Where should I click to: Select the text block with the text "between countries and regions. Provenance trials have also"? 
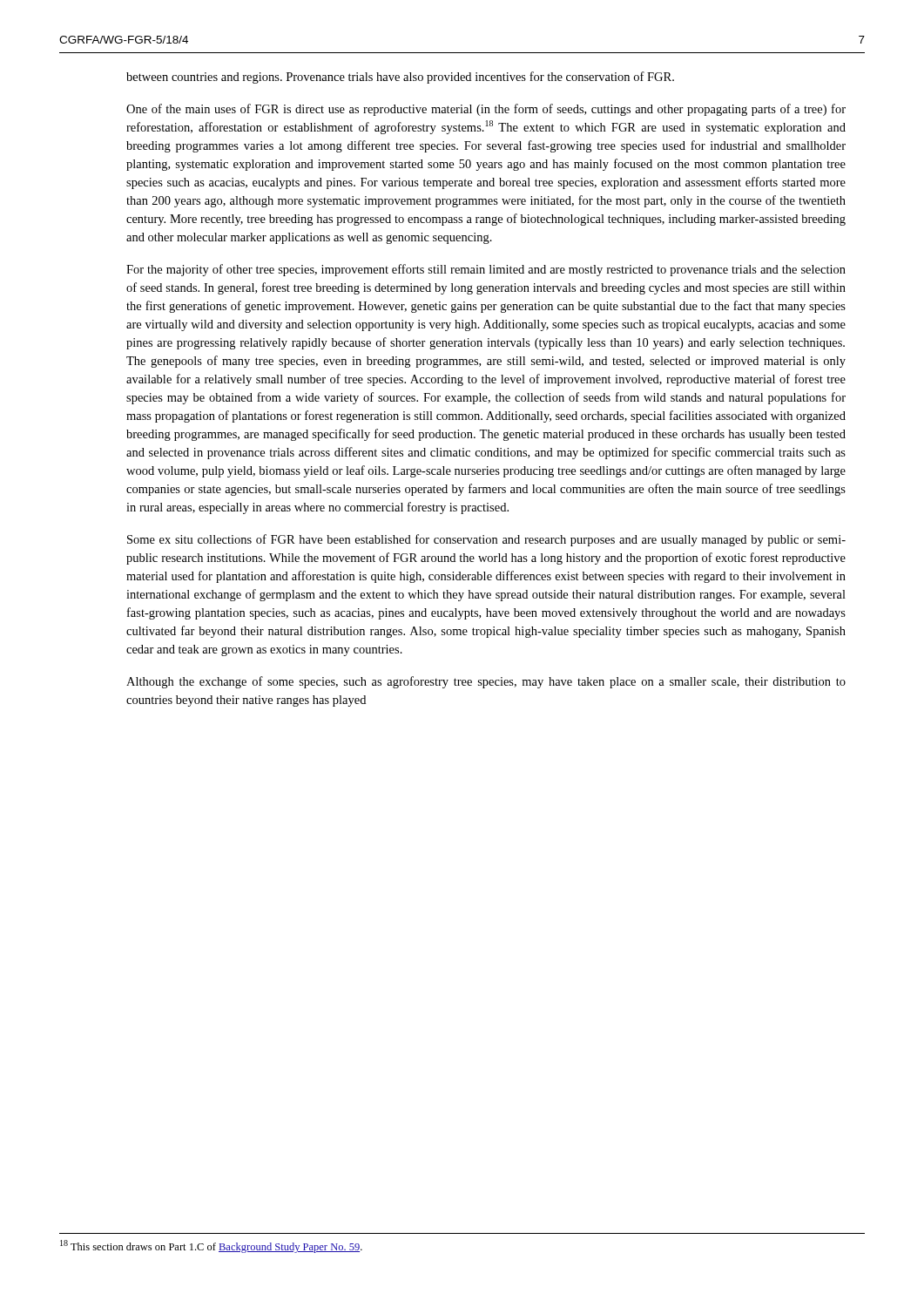[x=401, y=77]
